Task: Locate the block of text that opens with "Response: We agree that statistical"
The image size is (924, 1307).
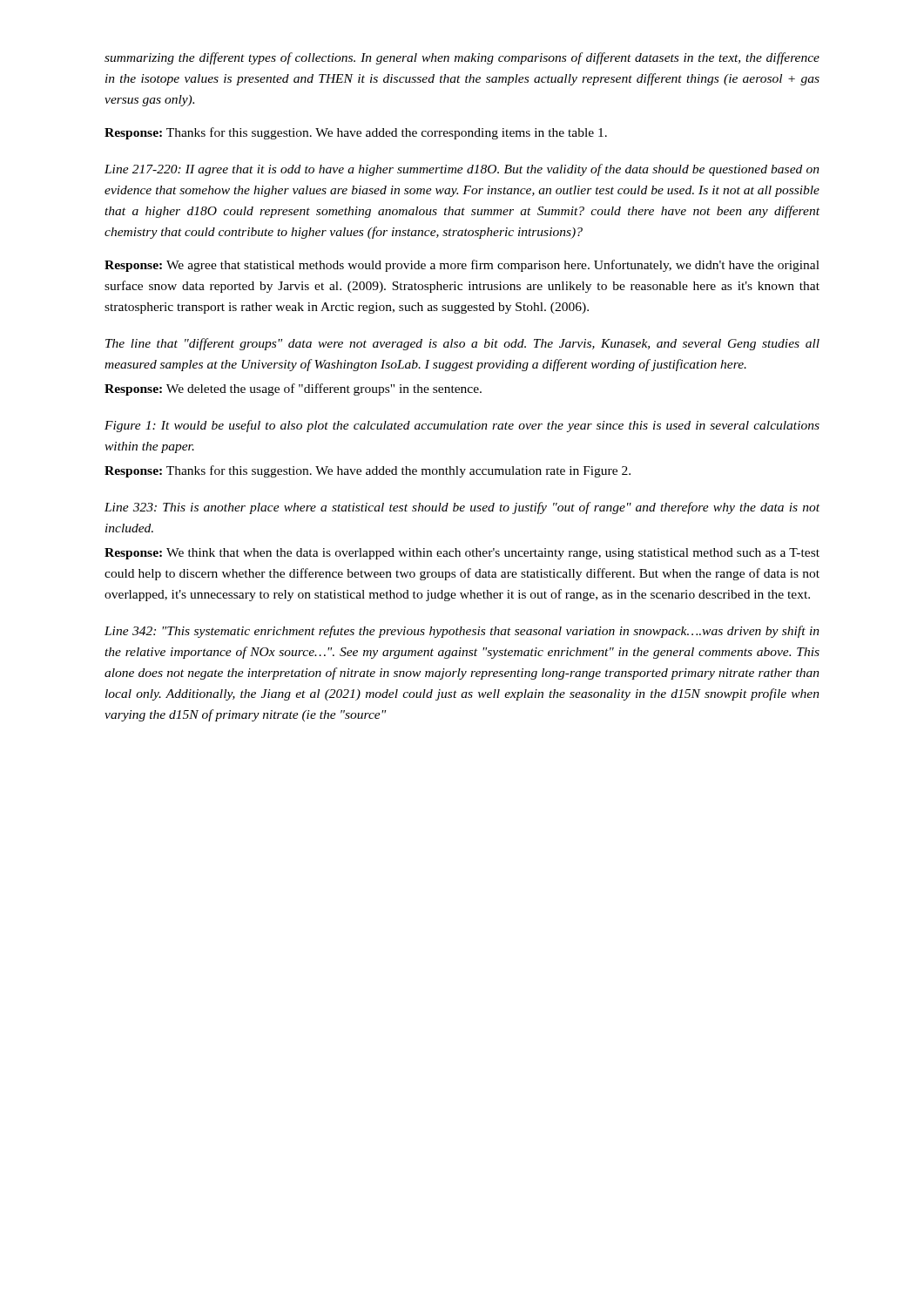Action: 462,286
